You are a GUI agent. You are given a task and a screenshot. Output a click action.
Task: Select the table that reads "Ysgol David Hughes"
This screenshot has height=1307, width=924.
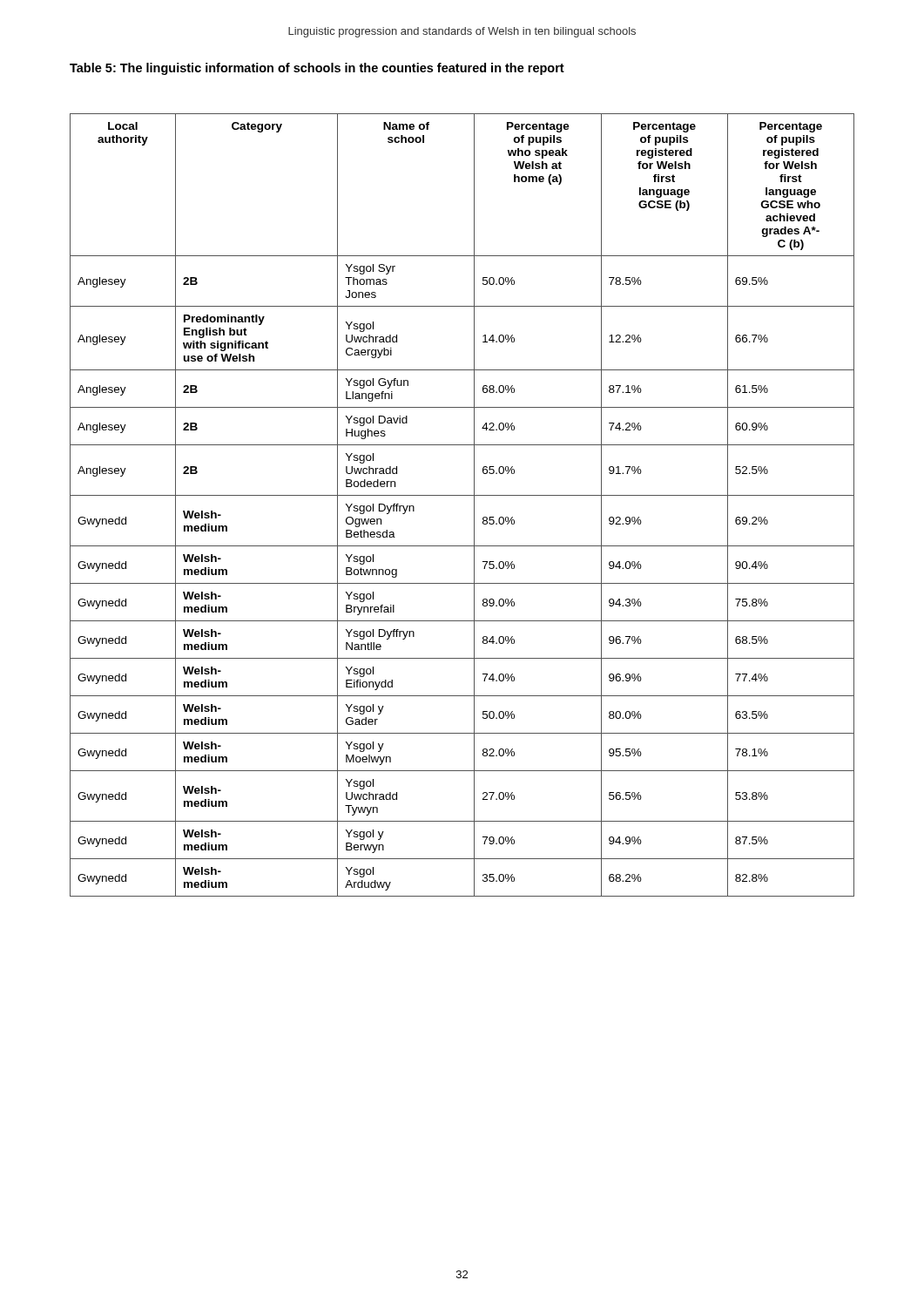462,505
